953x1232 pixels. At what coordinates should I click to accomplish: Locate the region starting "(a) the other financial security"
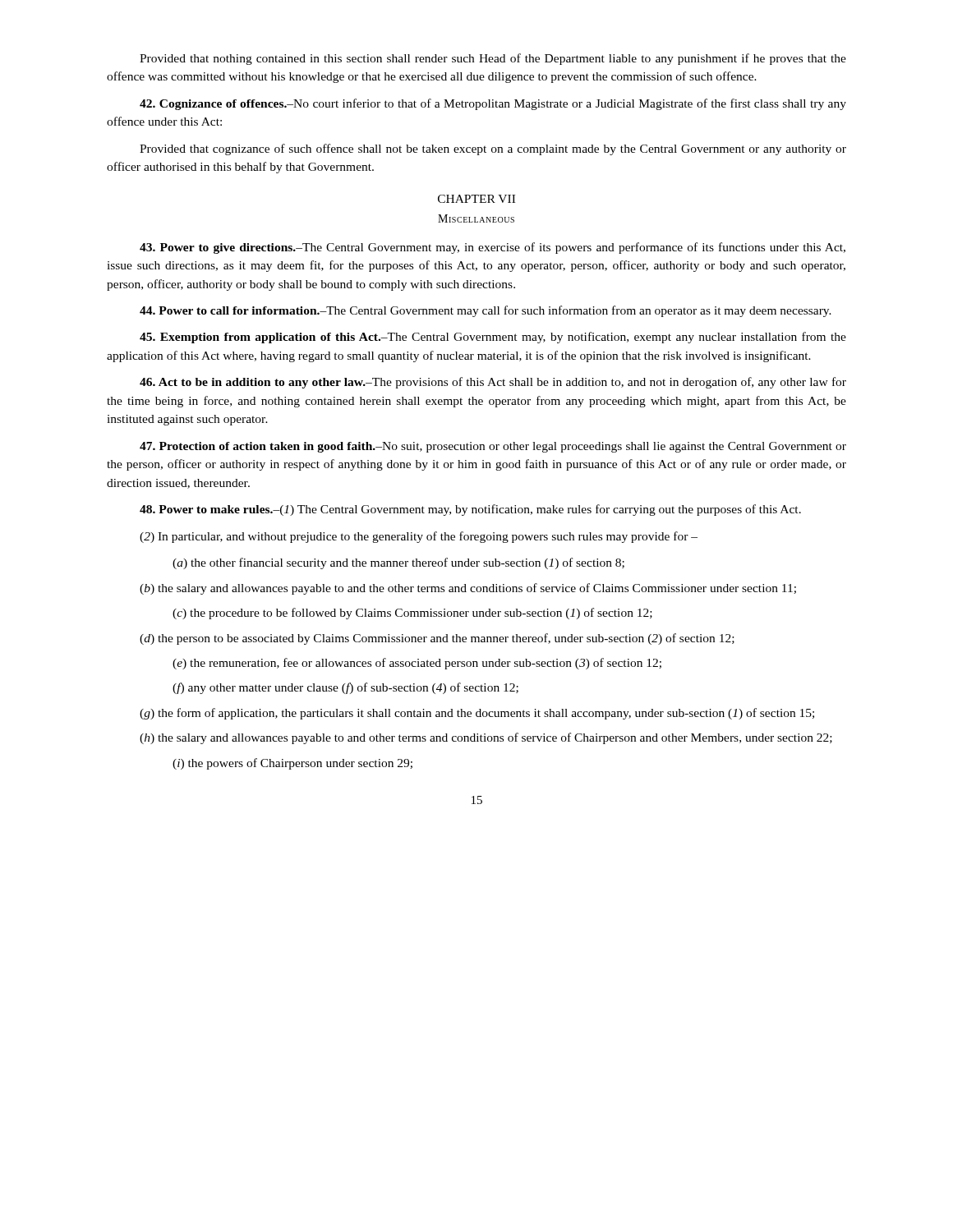click(x=399, y=562)
